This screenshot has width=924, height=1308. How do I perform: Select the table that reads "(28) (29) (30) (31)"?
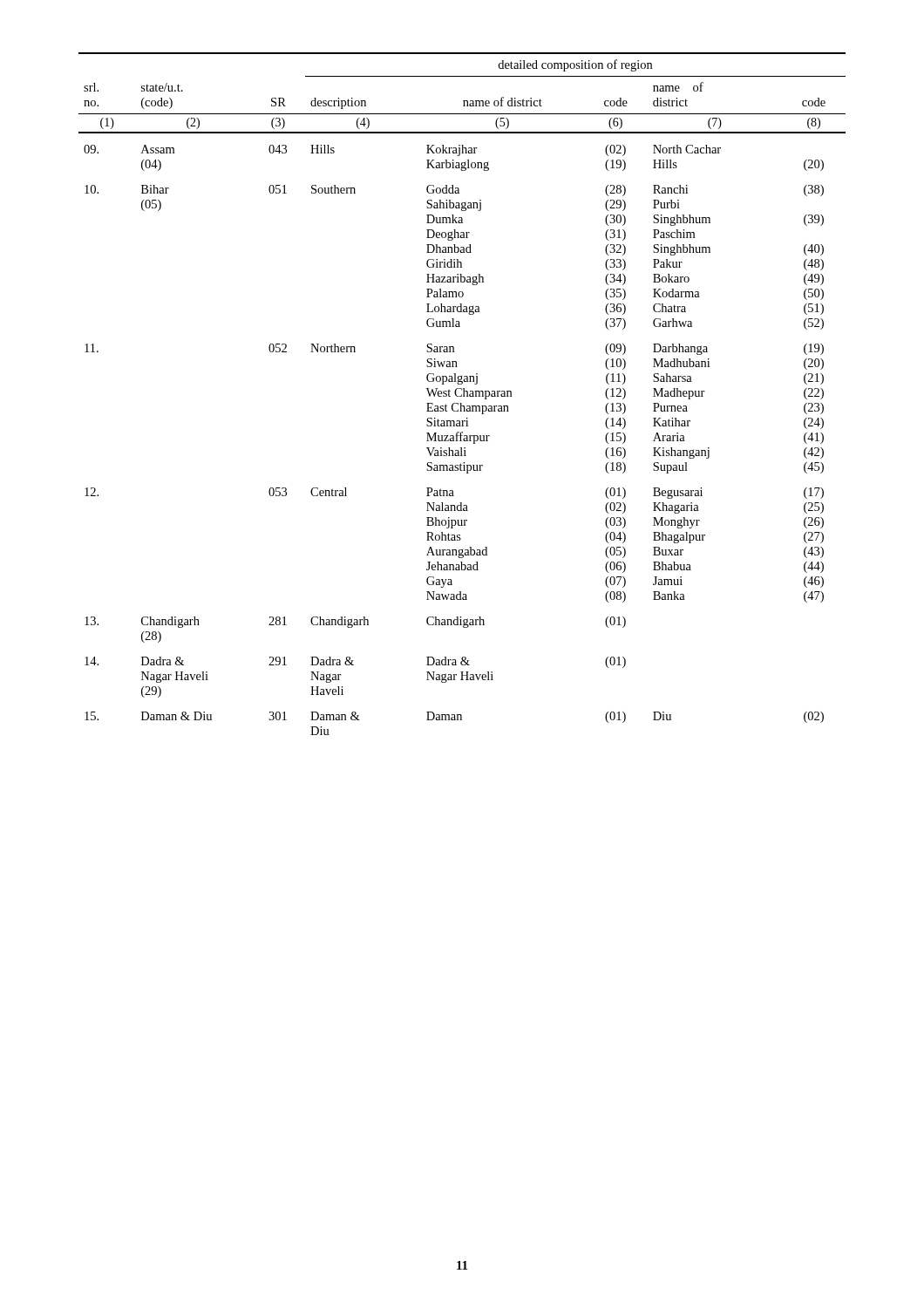pos(462,396)
